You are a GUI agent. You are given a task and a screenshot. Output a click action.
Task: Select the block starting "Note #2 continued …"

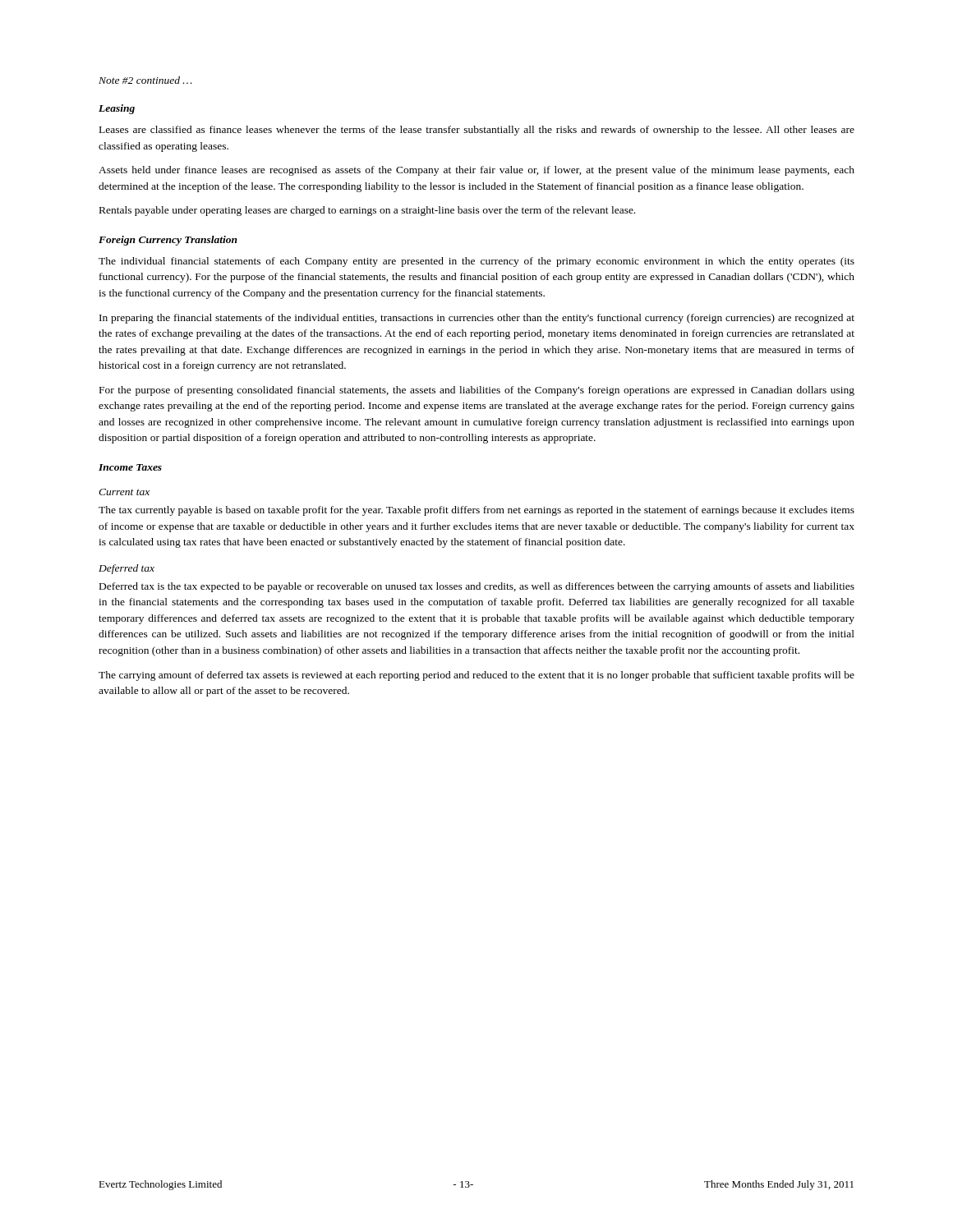(146, 80)
